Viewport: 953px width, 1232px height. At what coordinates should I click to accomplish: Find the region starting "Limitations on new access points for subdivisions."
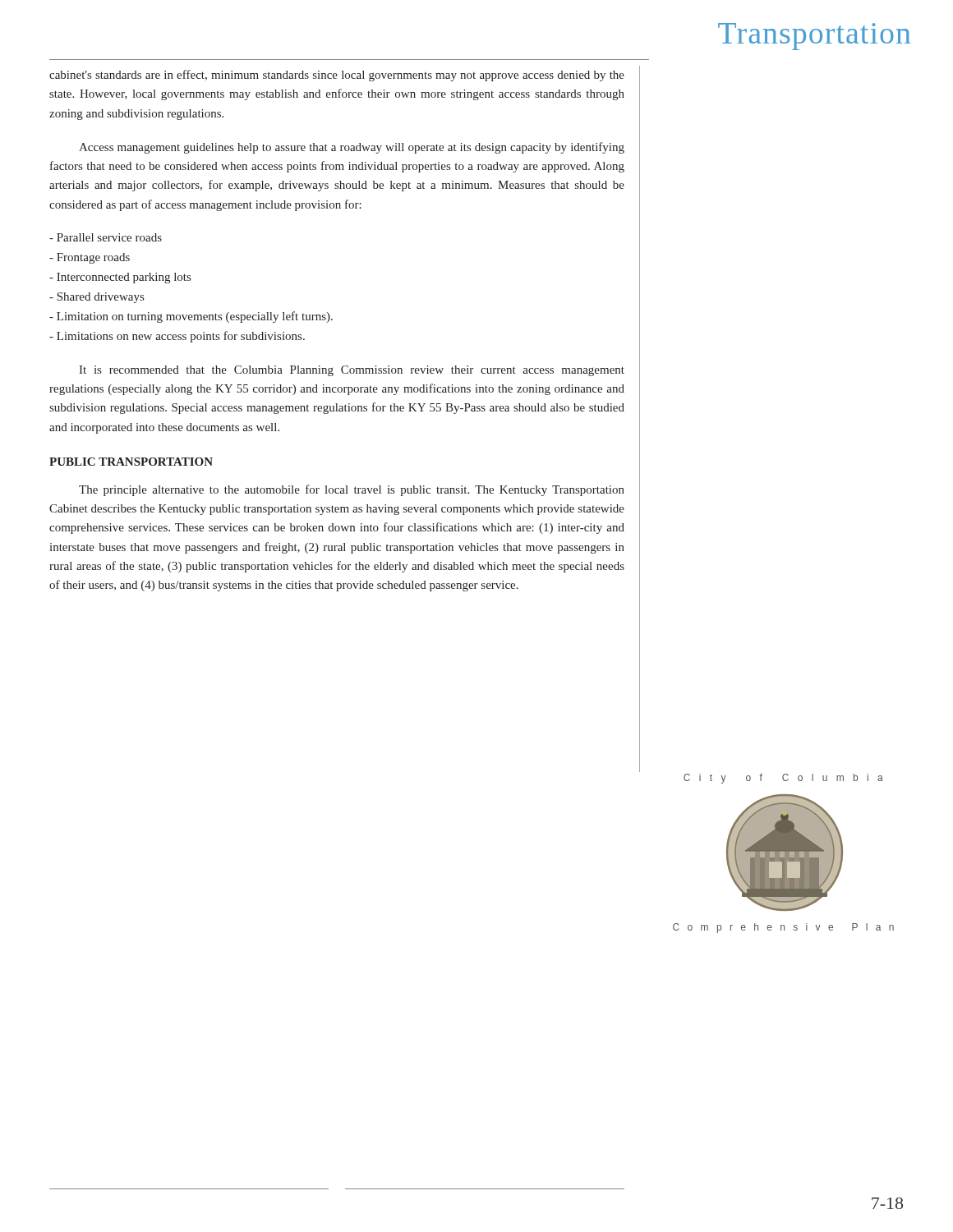point(177,336)
